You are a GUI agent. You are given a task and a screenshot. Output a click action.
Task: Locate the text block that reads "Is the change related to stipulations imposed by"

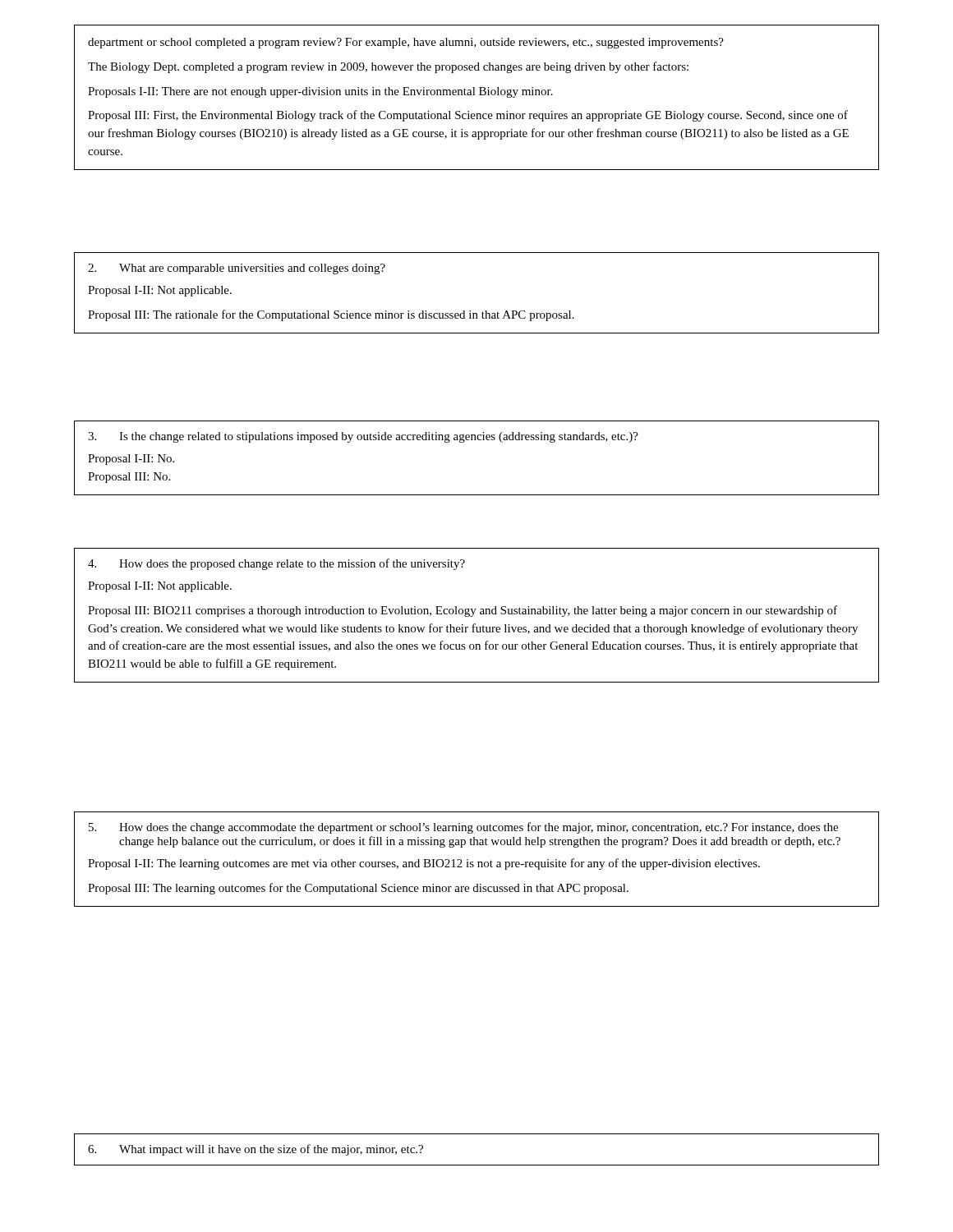click(363, 437)
